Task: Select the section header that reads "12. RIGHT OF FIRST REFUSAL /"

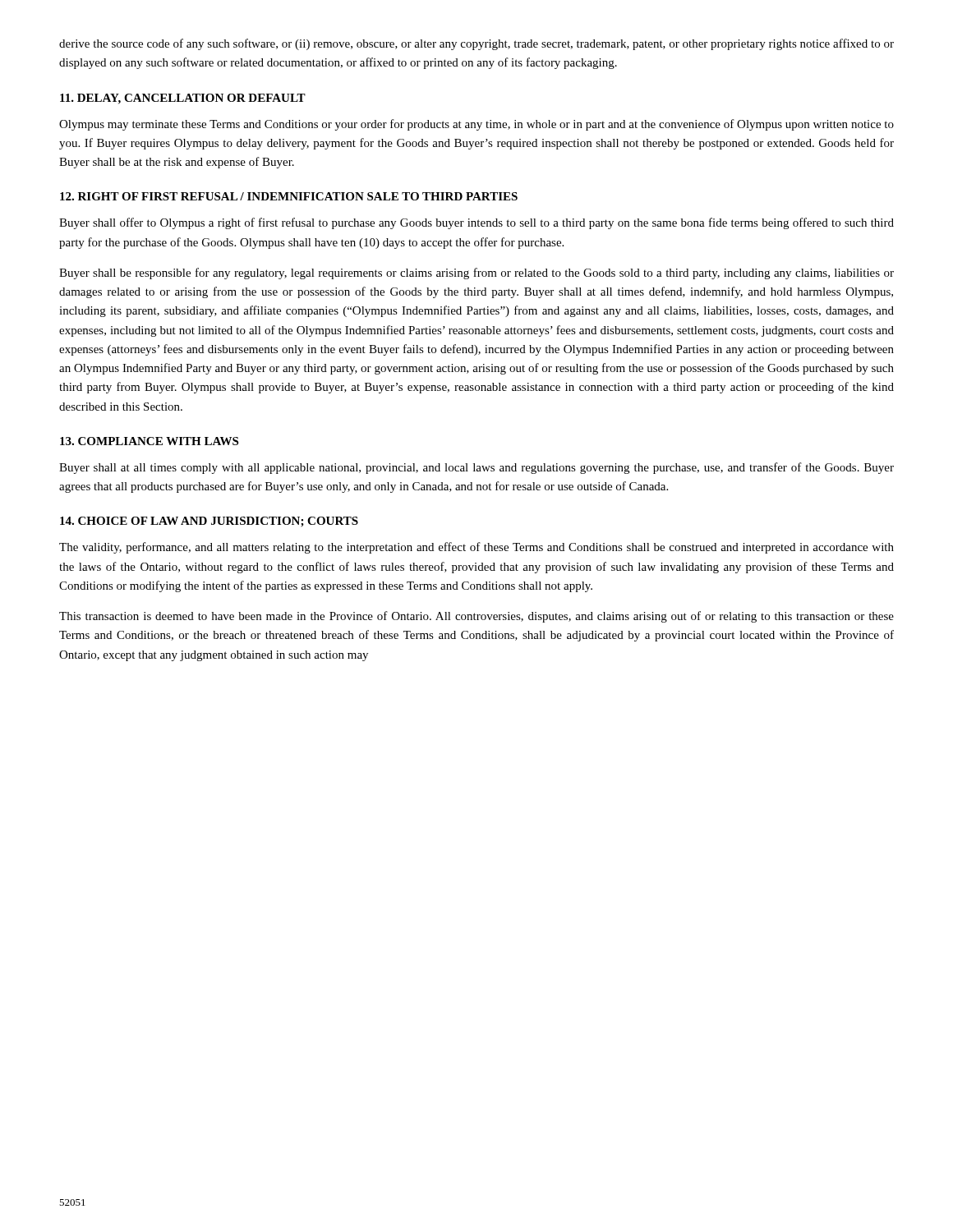Action: click(x=289, y=197)
